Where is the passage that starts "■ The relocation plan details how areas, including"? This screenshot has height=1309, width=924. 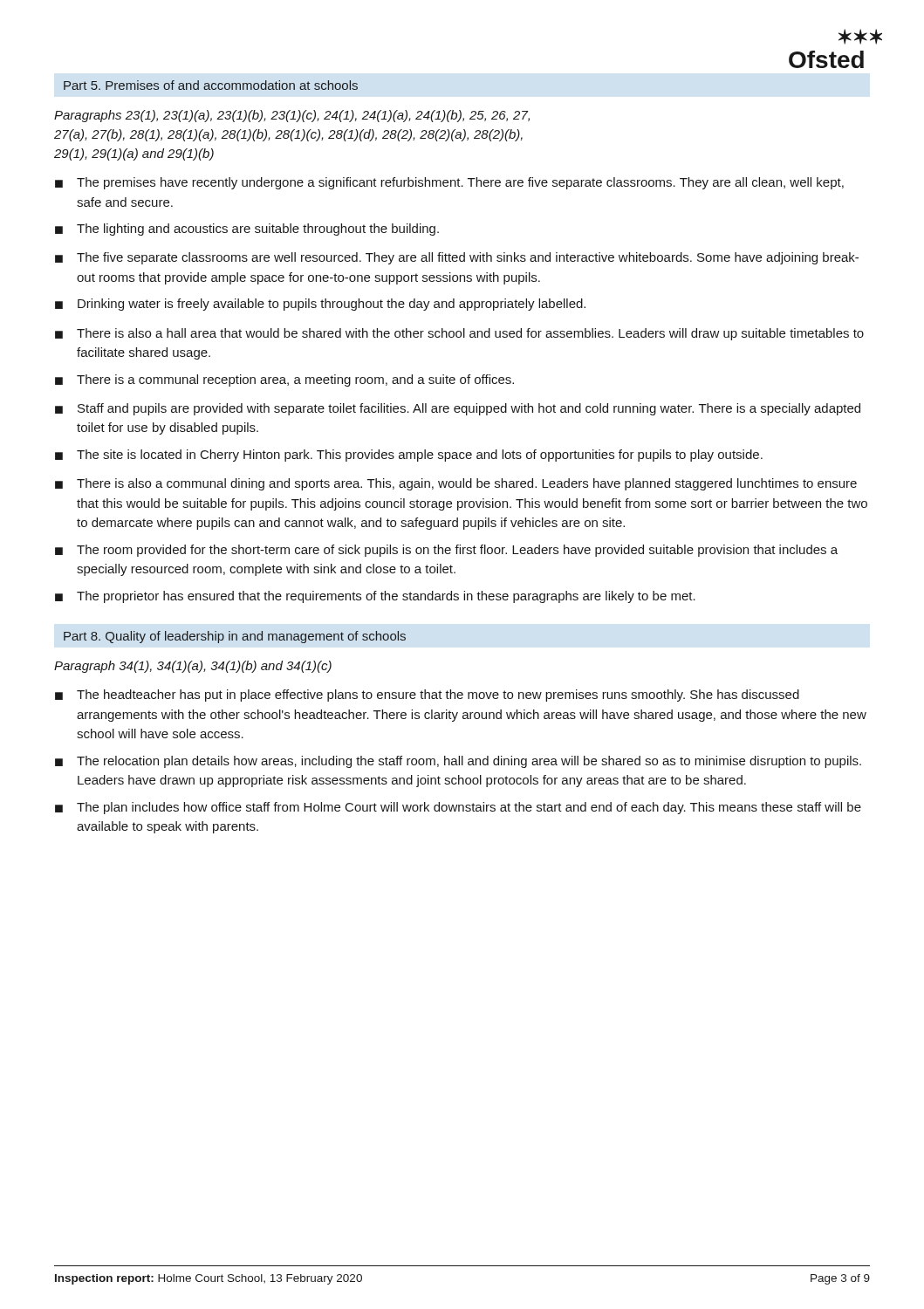(x=462, y=771)
